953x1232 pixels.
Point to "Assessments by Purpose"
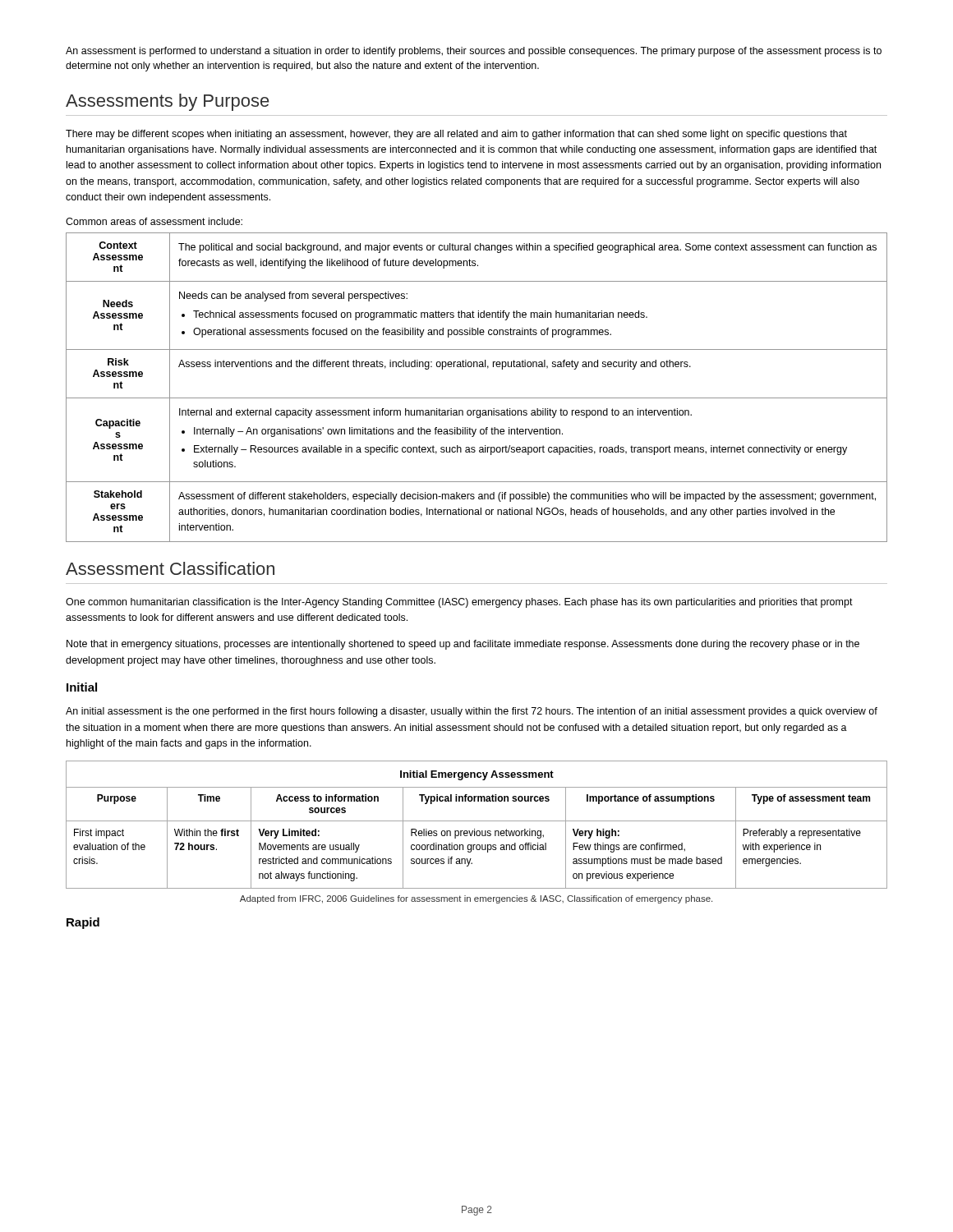coord(476,103)
